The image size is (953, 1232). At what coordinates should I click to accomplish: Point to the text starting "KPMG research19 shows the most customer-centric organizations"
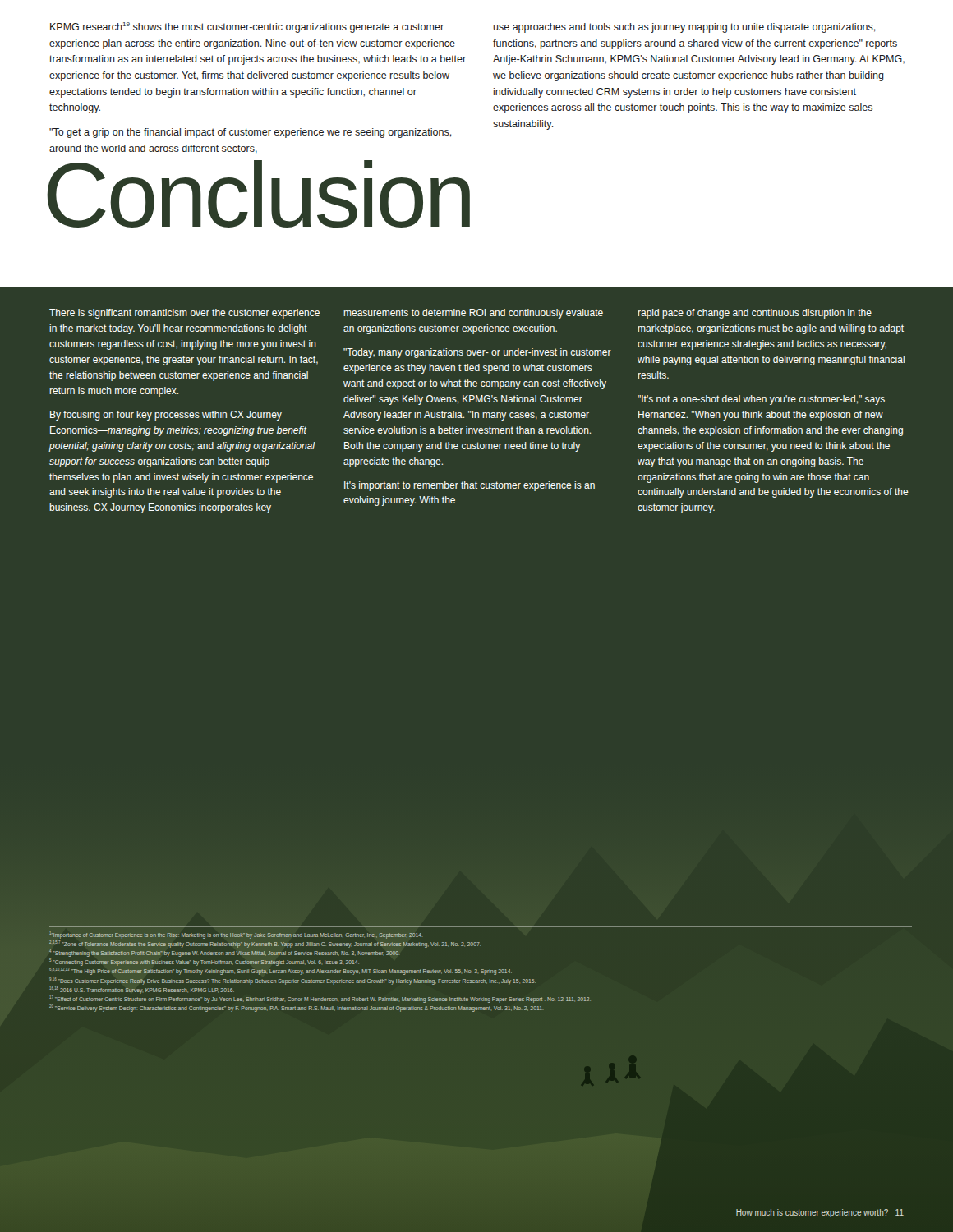point(247,28)
